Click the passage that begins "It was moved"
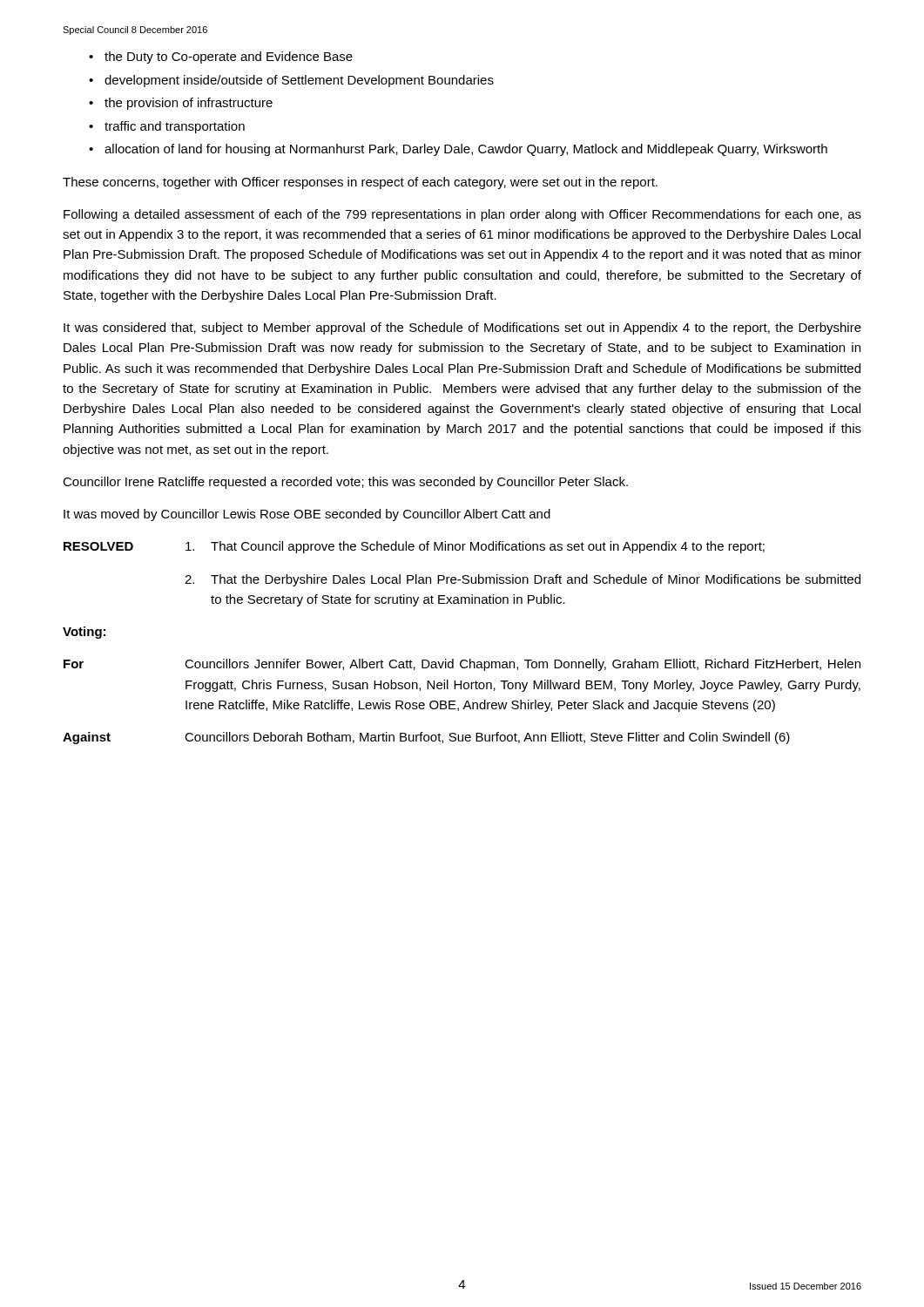The image size is (924, 1307). click(x=307, y=514)
